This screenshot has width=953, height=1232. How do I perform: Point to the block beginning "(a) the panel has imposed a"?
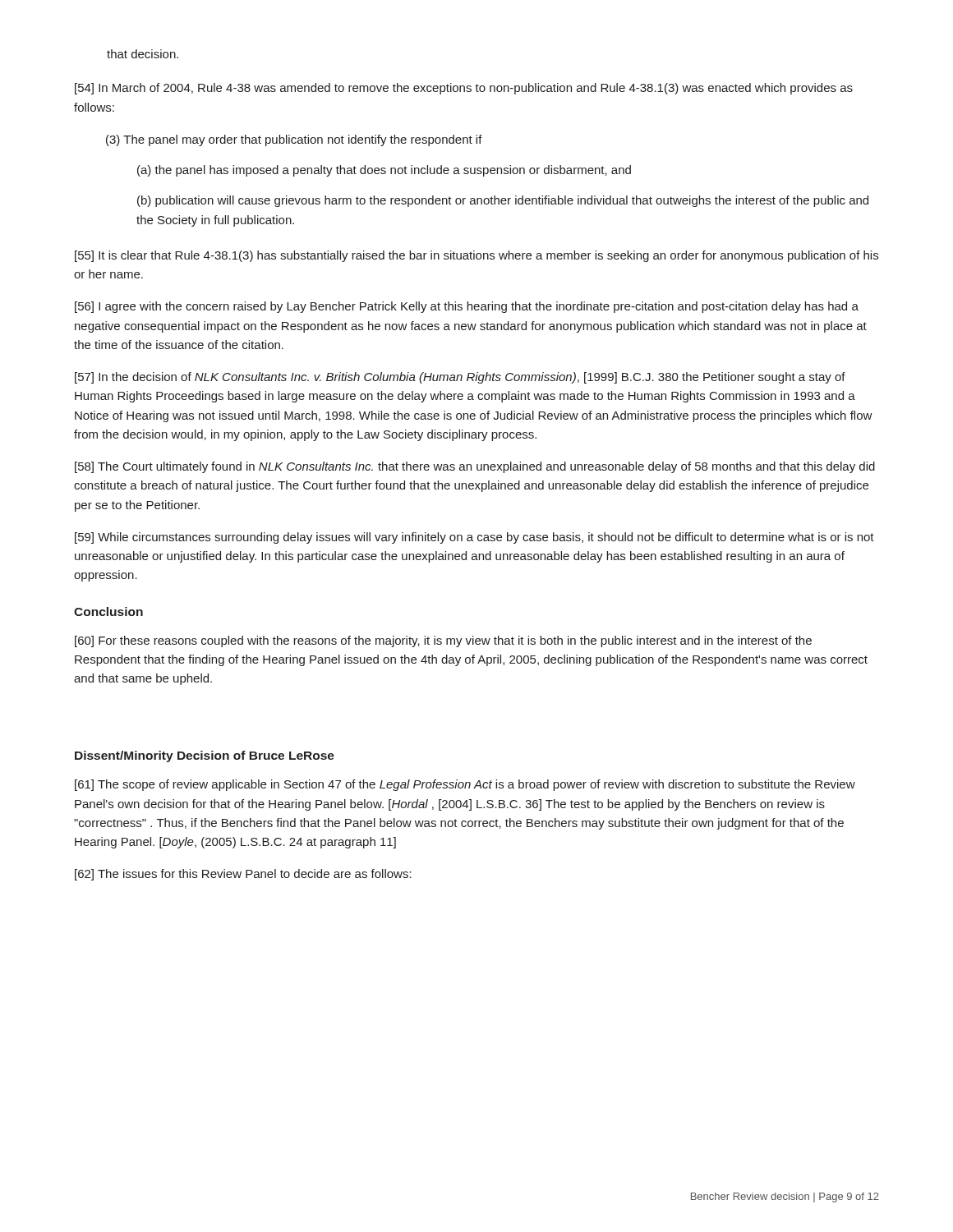[x=384, y=170]
